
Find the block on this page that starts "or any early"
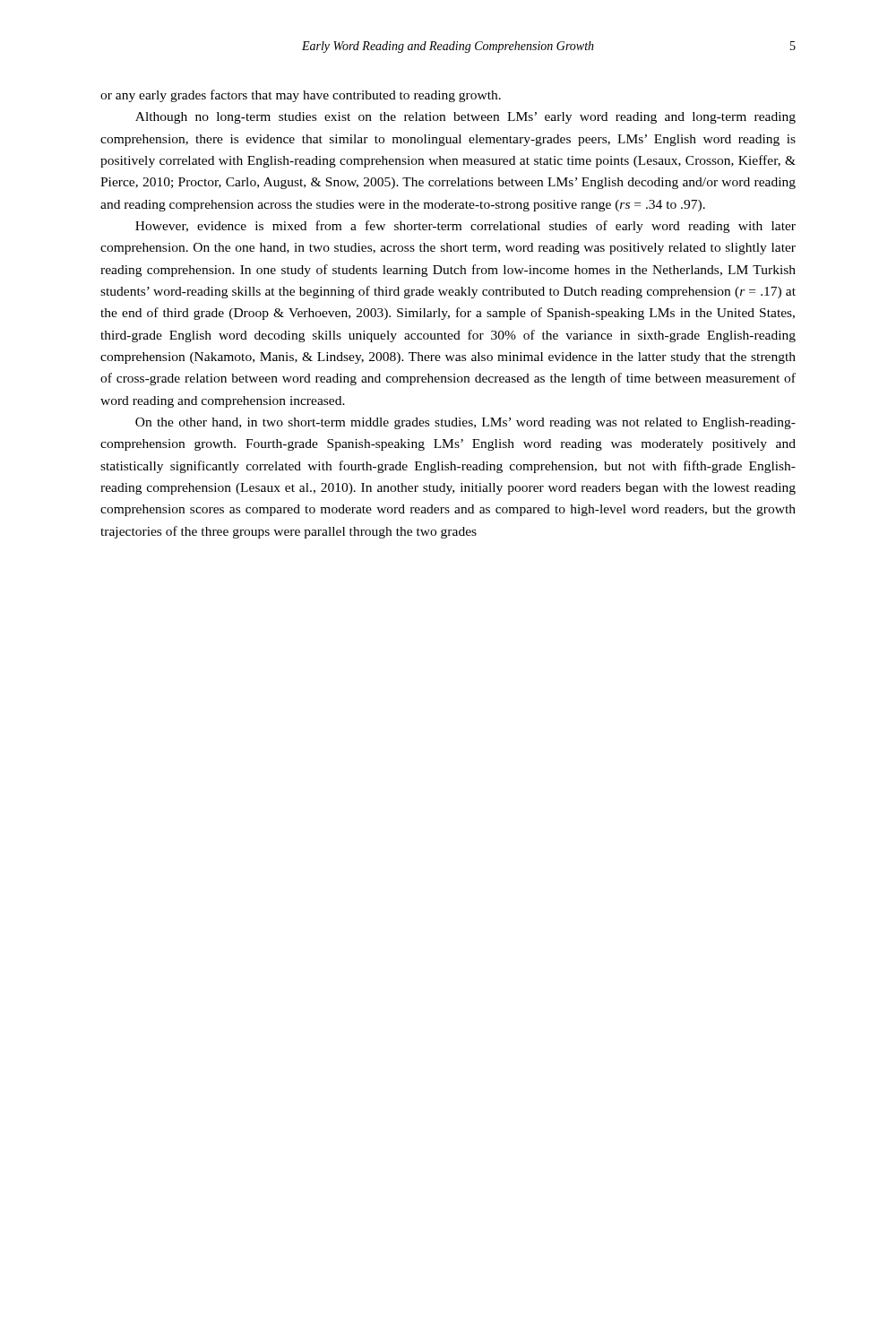tap(448, 313)
